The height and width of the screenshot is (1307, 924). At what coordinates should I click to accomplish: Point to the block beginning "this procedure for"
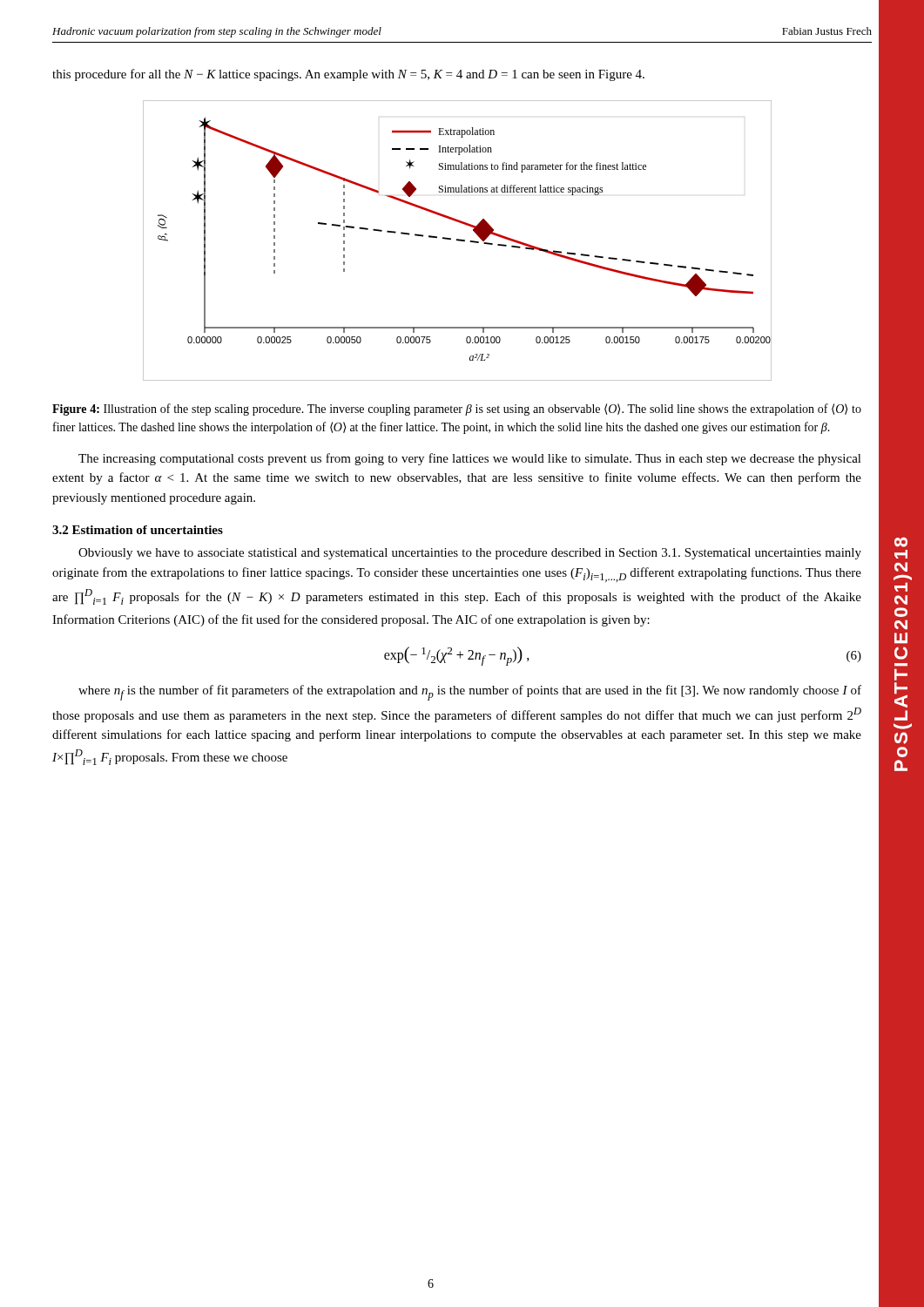click(349, 74)
